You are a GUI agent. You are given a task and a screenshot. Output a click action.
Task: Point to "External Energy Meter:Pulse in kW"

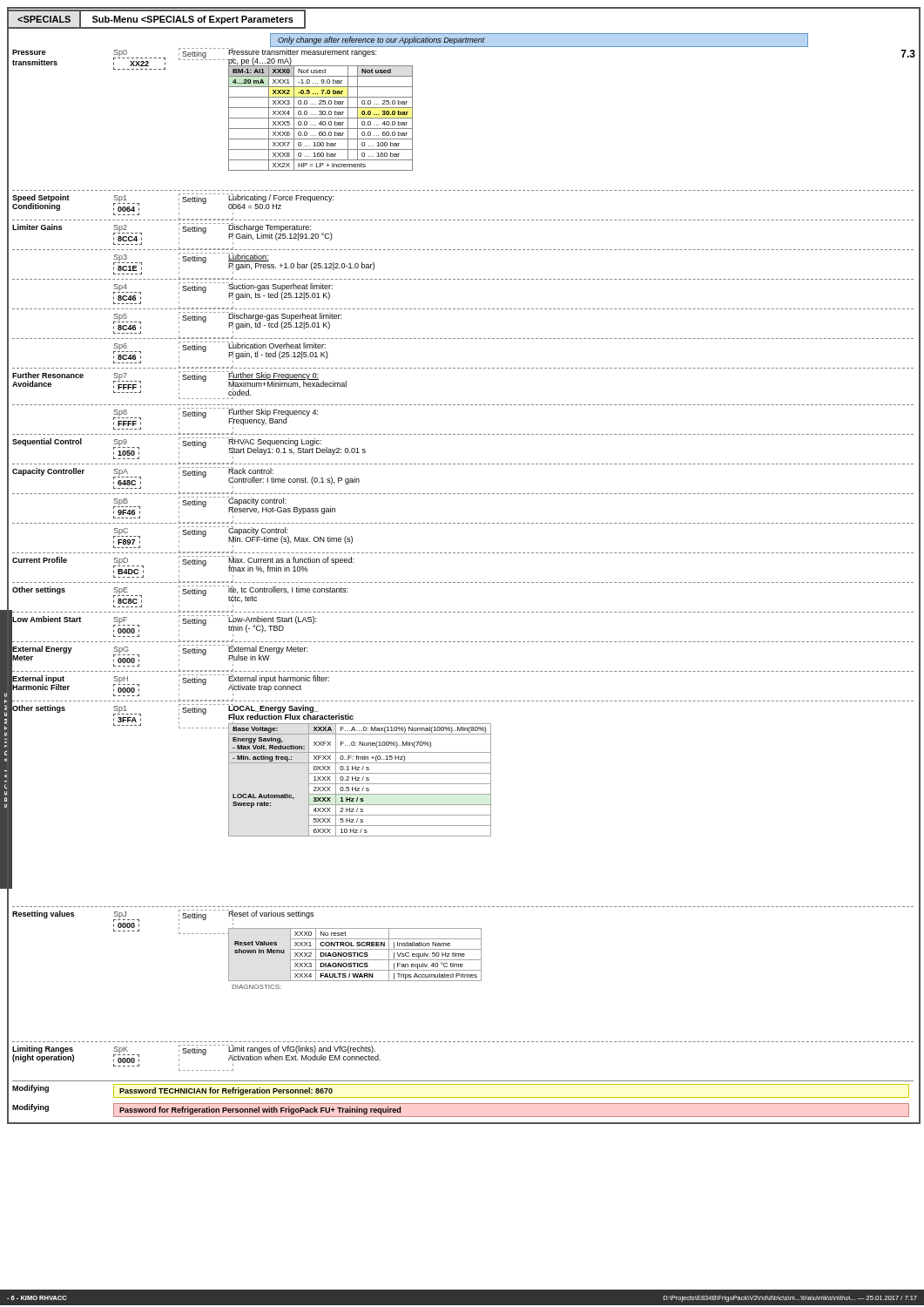[268, 654]
